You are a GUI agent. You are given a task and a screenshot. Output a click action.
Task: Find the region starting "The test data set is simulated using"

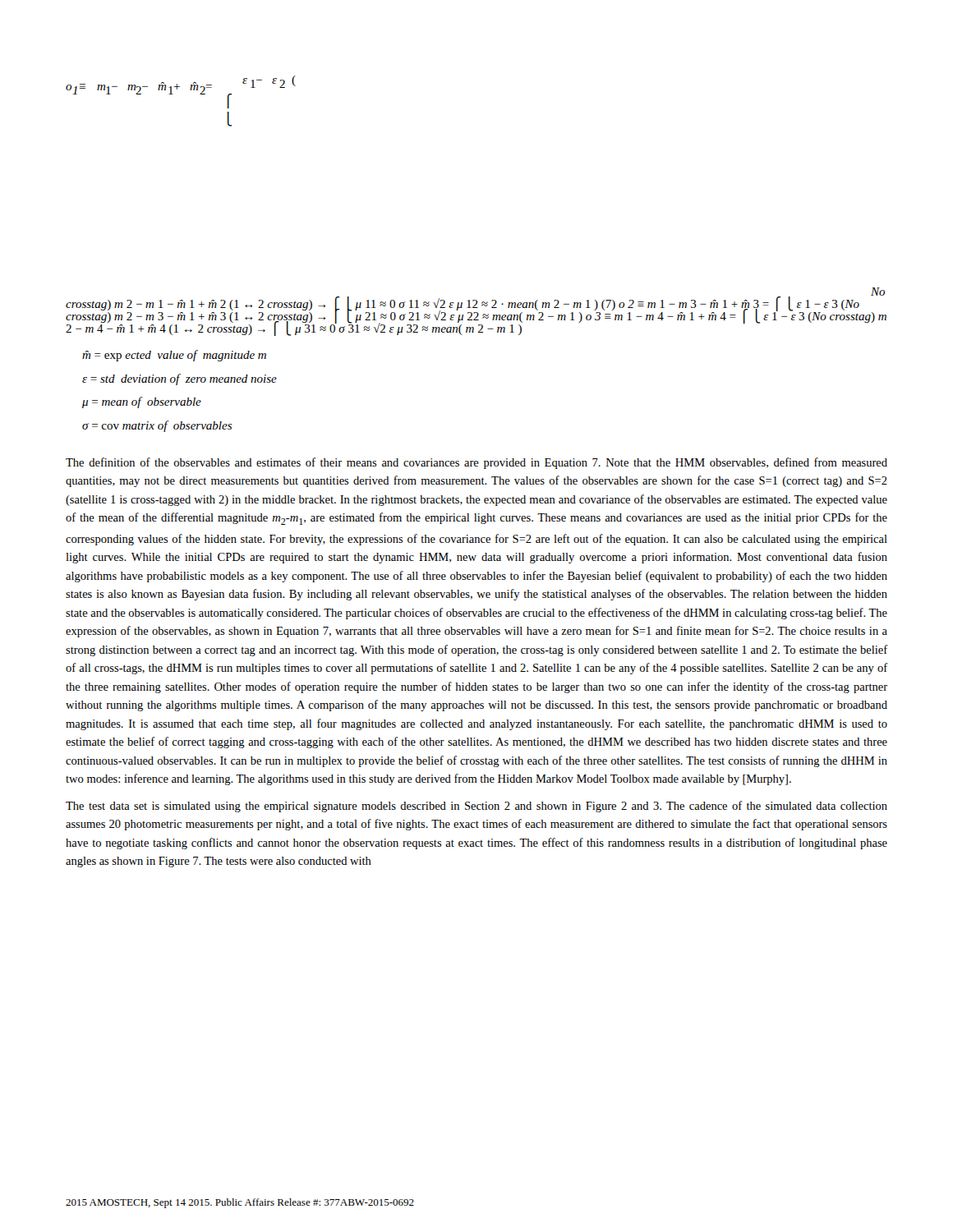coord(476,833)
